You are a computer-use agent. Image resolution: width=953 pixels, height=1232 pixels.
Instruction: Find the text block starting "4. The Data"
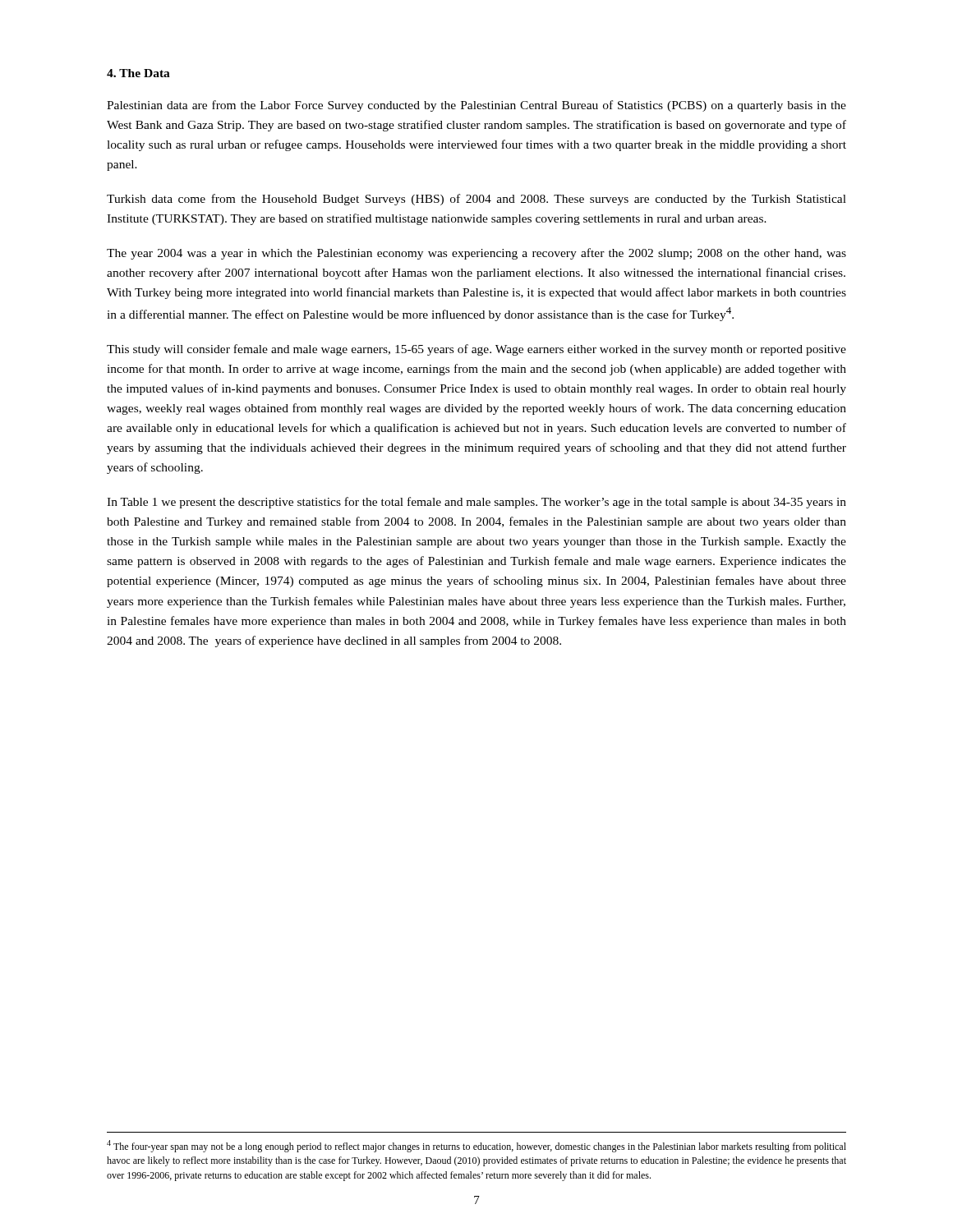138,73
